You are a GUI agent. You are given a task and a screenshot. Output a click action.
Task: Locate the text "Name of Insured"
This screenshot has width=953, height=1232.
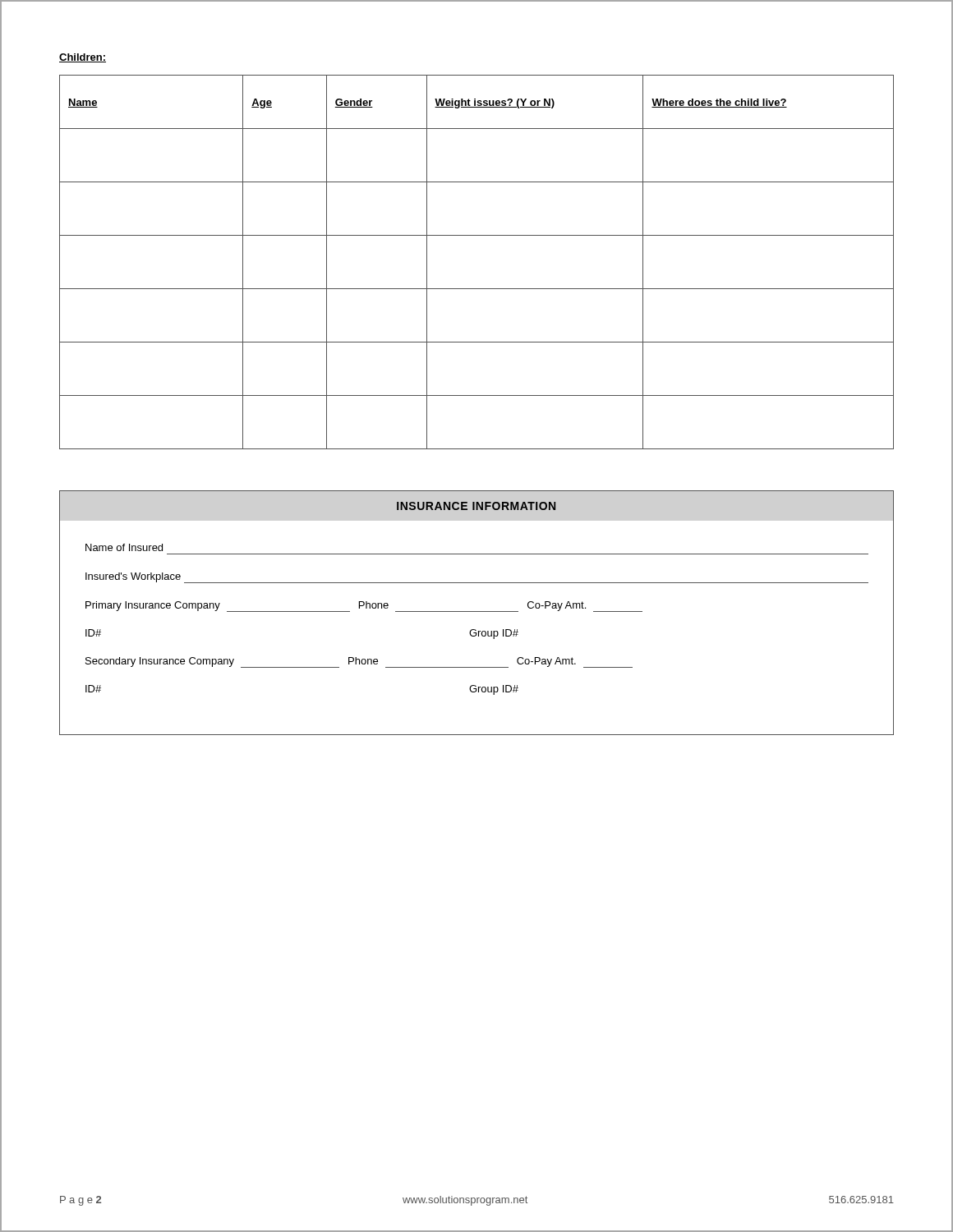[x=476, y=547]
